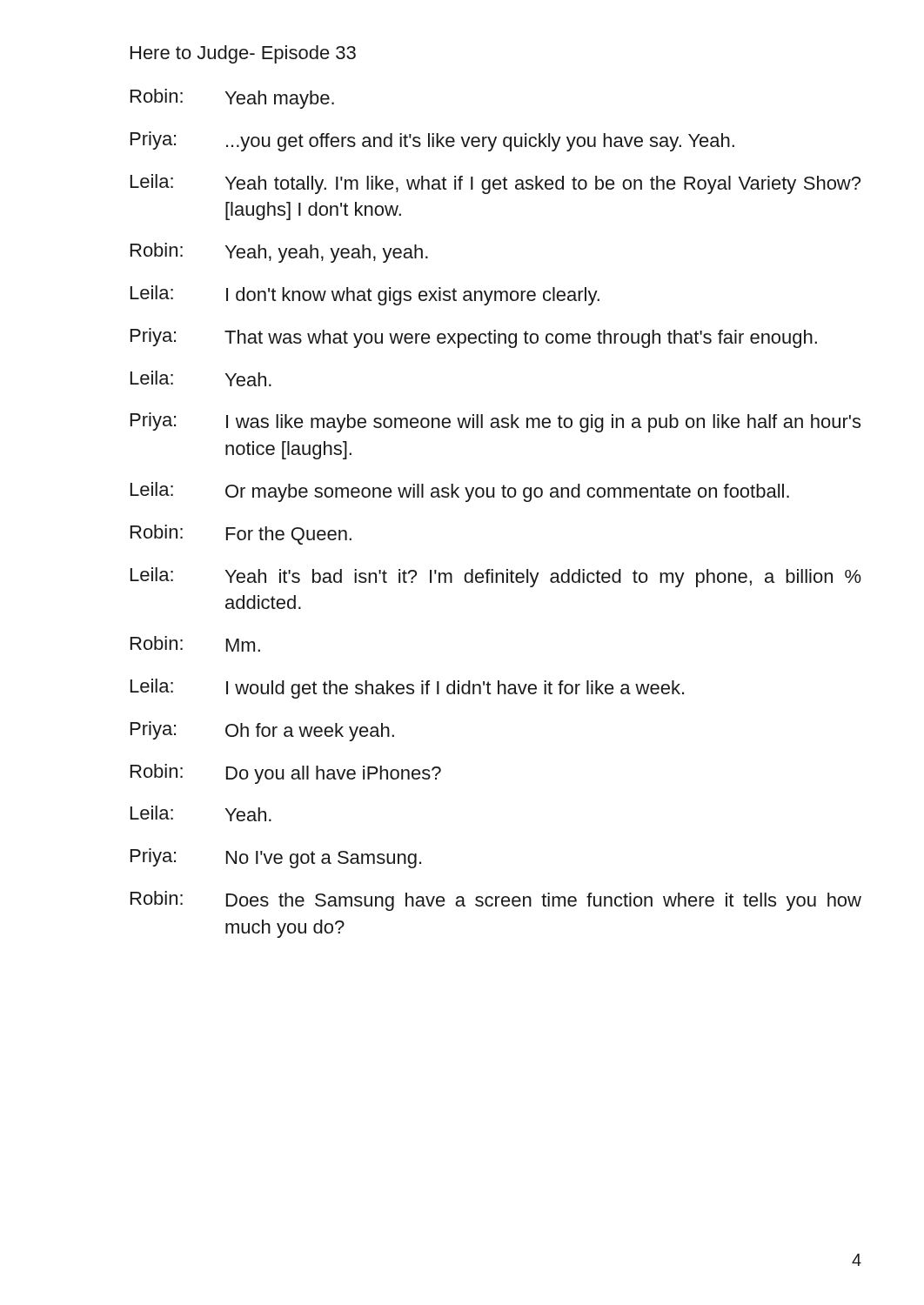Locate the block of text that opens with "Leila: I would get the shakes if"
The image size is (924, 1305).
(495, 688)
